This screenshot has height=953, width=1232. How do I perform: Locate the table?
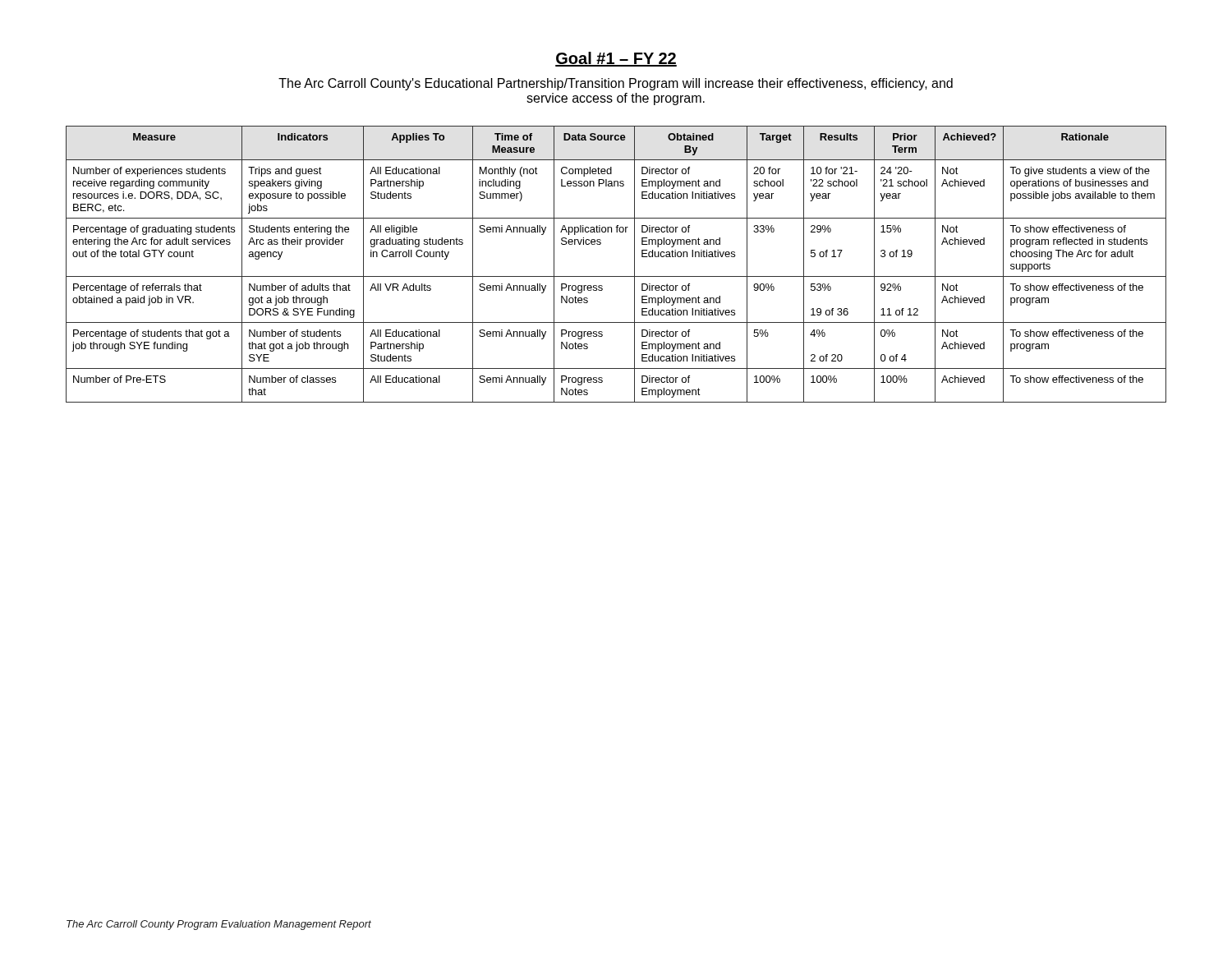pos(616,264)
